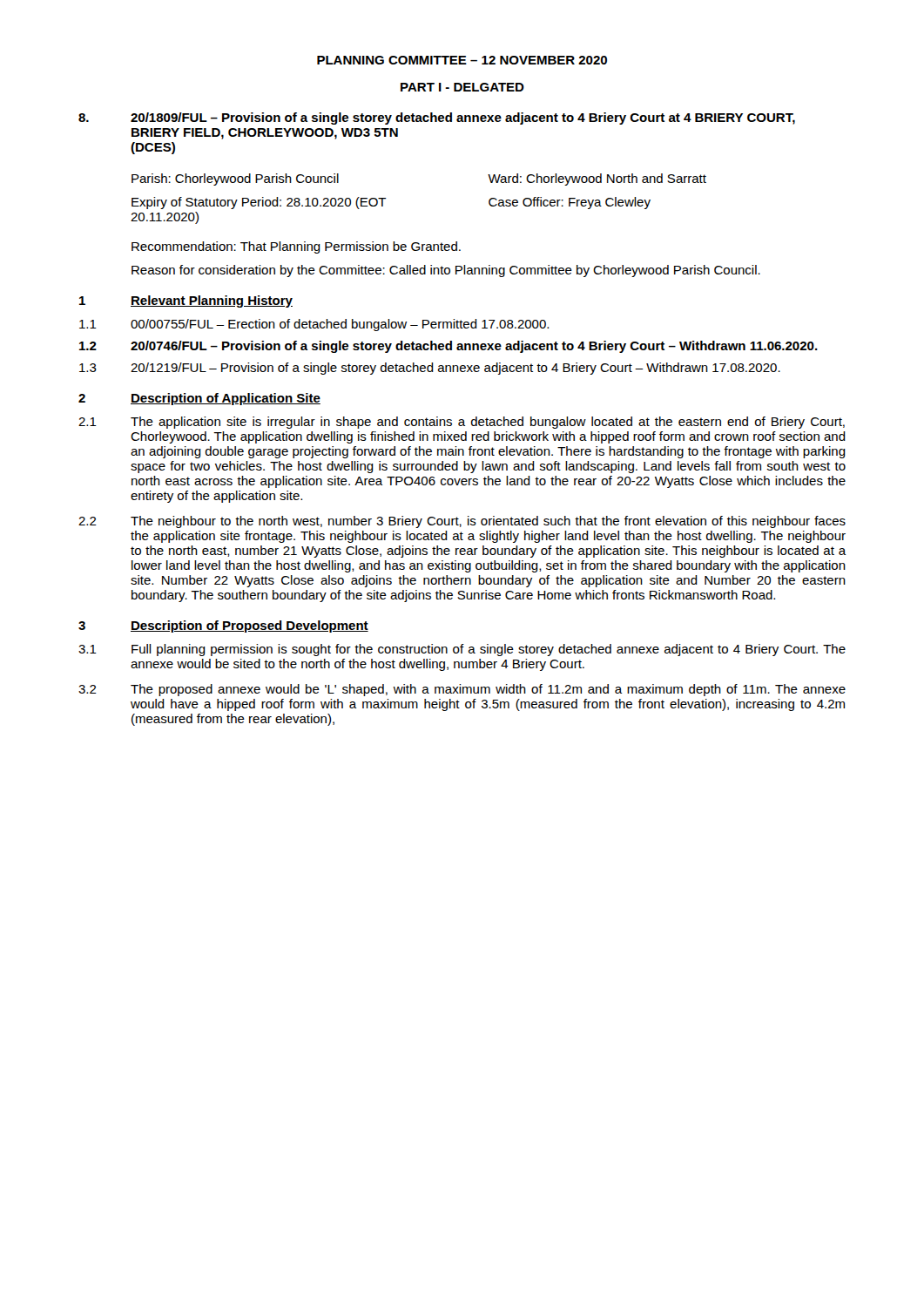
Task: Locate the block of text that opens with "1 The application"
Action: coord(462,458)
